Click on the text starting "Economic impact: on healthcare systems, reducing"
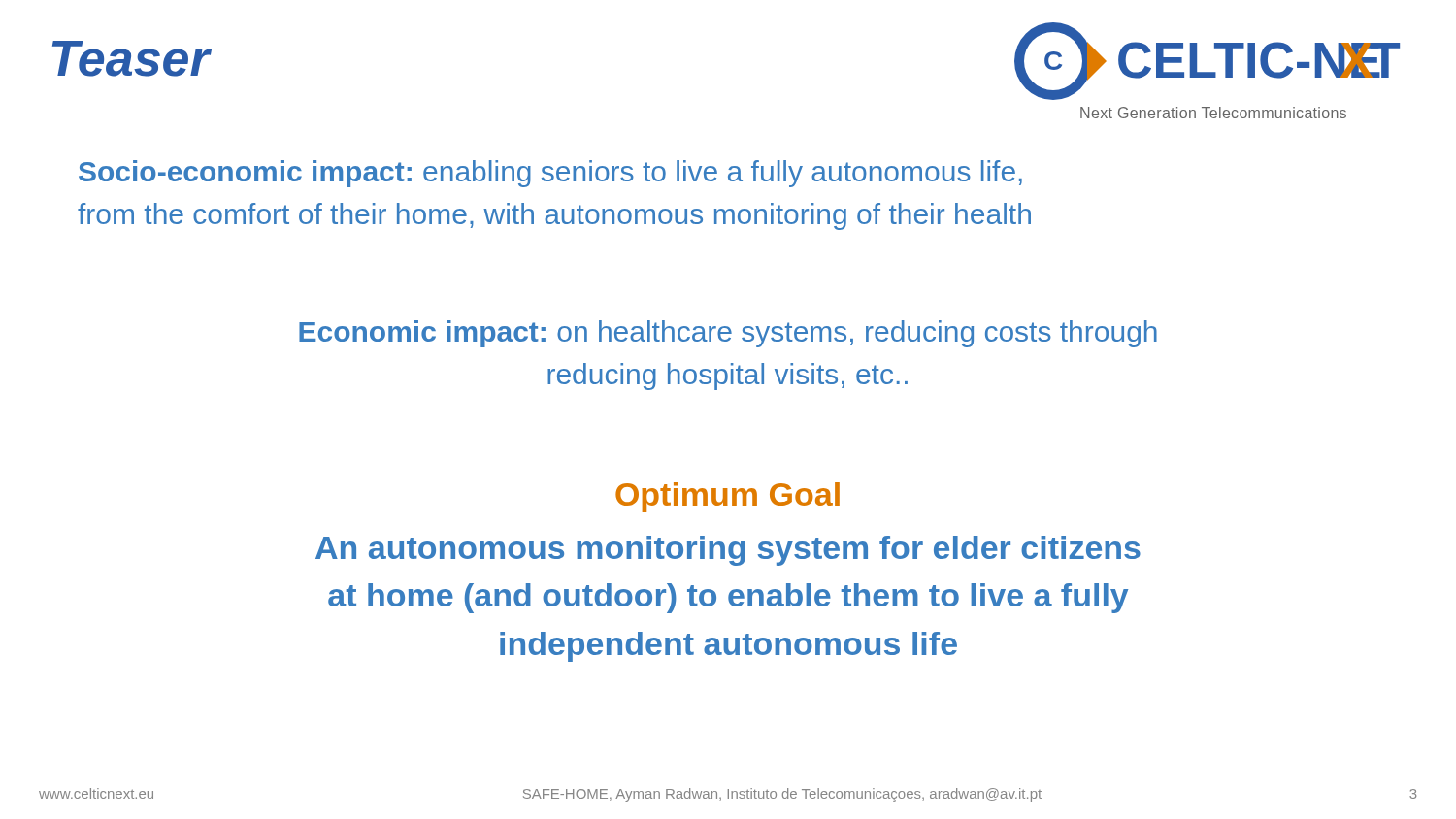The width and height of the screenshot is (1456, 819). [728, 352]
